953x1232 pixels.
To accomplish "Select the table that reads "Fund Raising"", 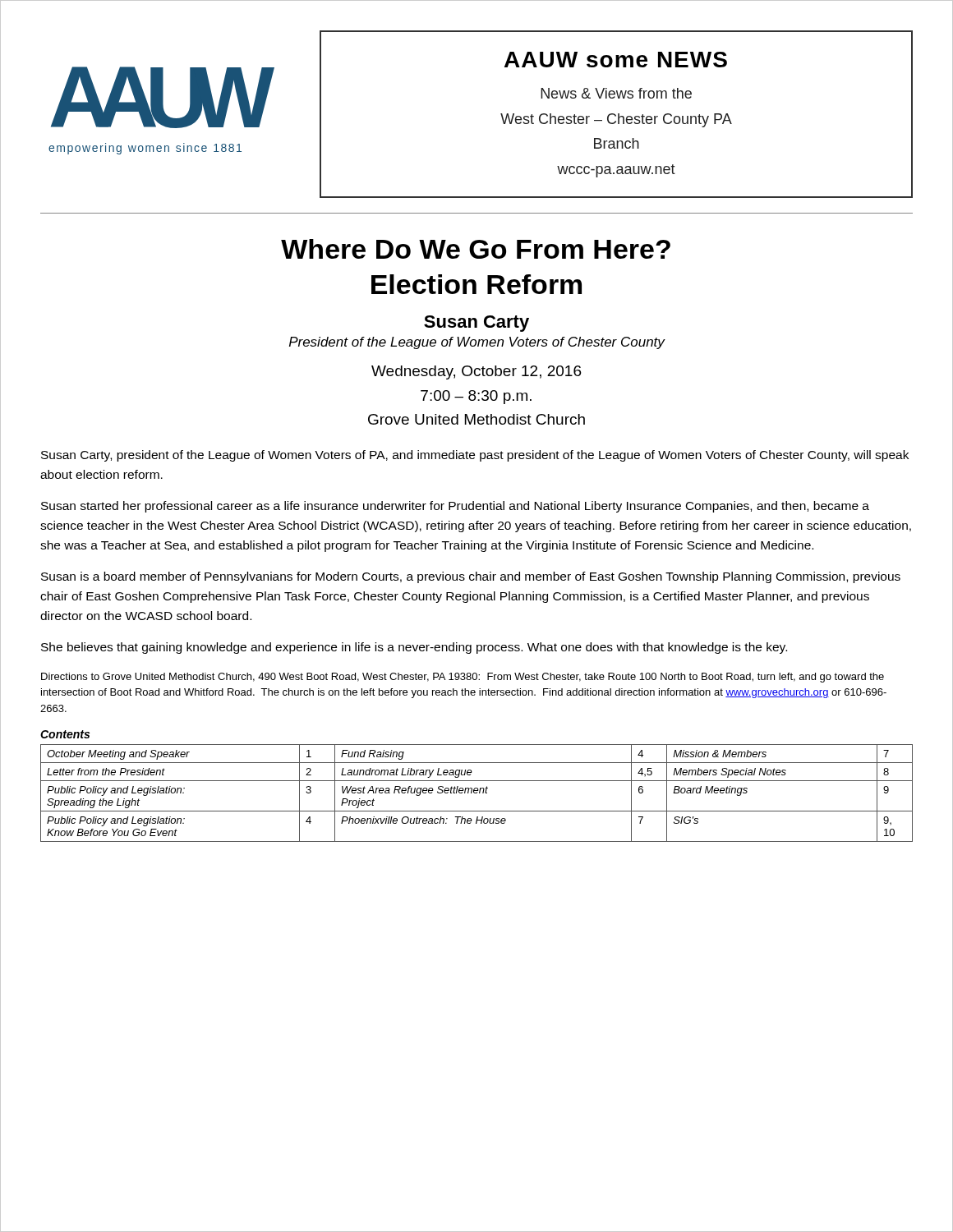I will pyautogui.click(x=476, y=793).
